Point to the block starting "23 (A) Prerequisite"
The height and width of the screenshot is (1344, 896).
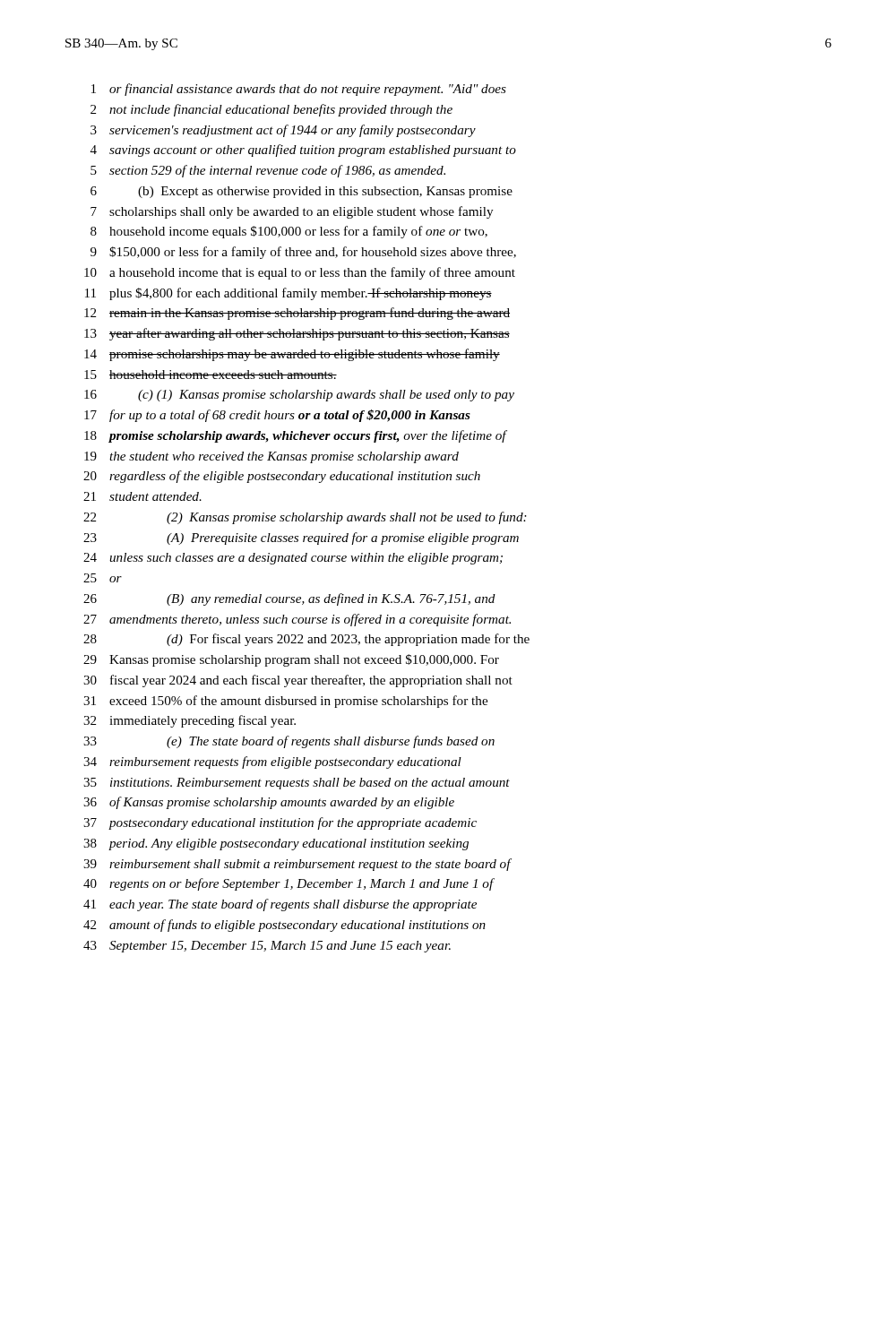[448, 558]
